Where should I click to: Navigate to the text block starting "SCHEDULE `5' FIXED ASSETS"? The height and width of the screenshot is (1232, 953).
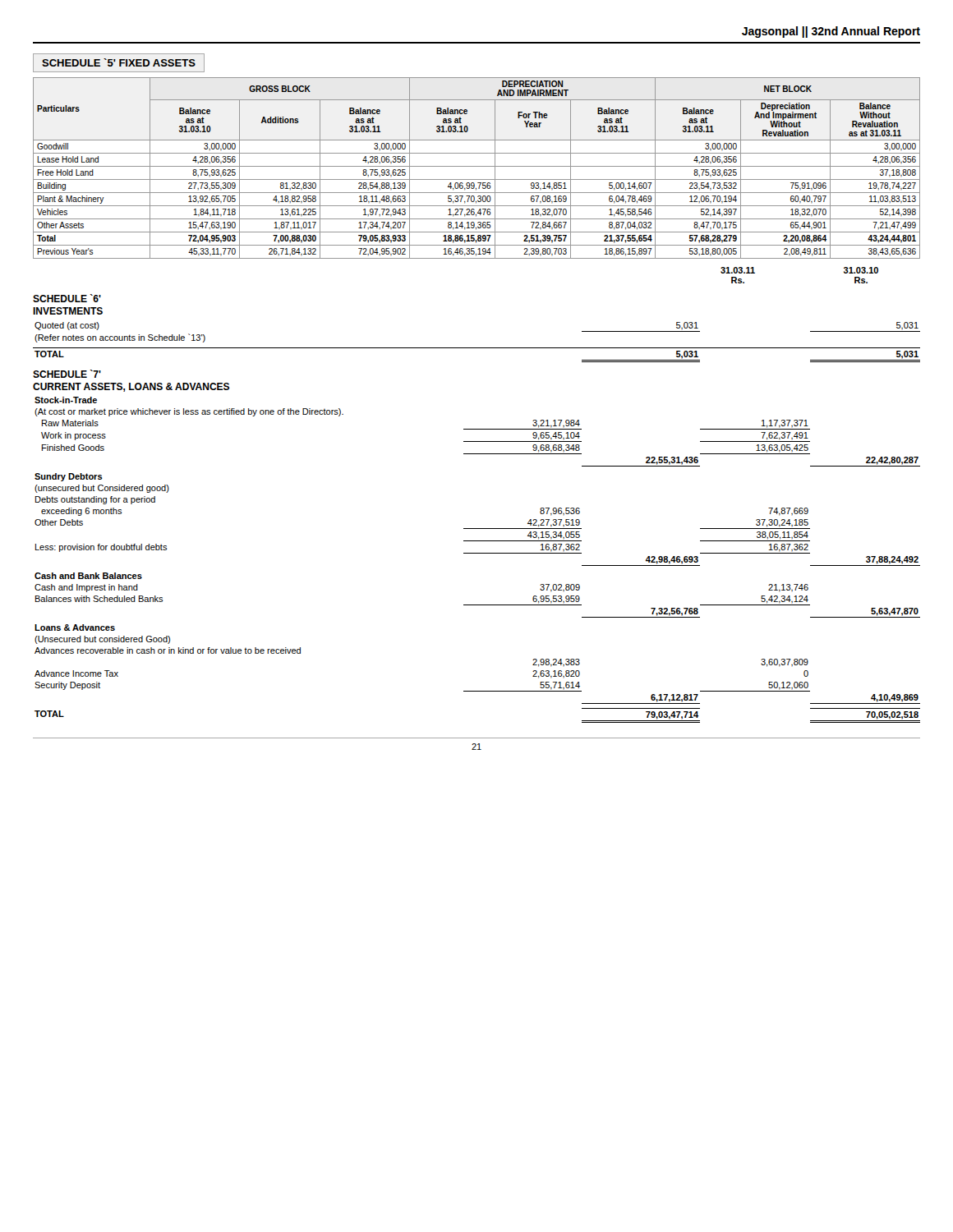(119, 63)
